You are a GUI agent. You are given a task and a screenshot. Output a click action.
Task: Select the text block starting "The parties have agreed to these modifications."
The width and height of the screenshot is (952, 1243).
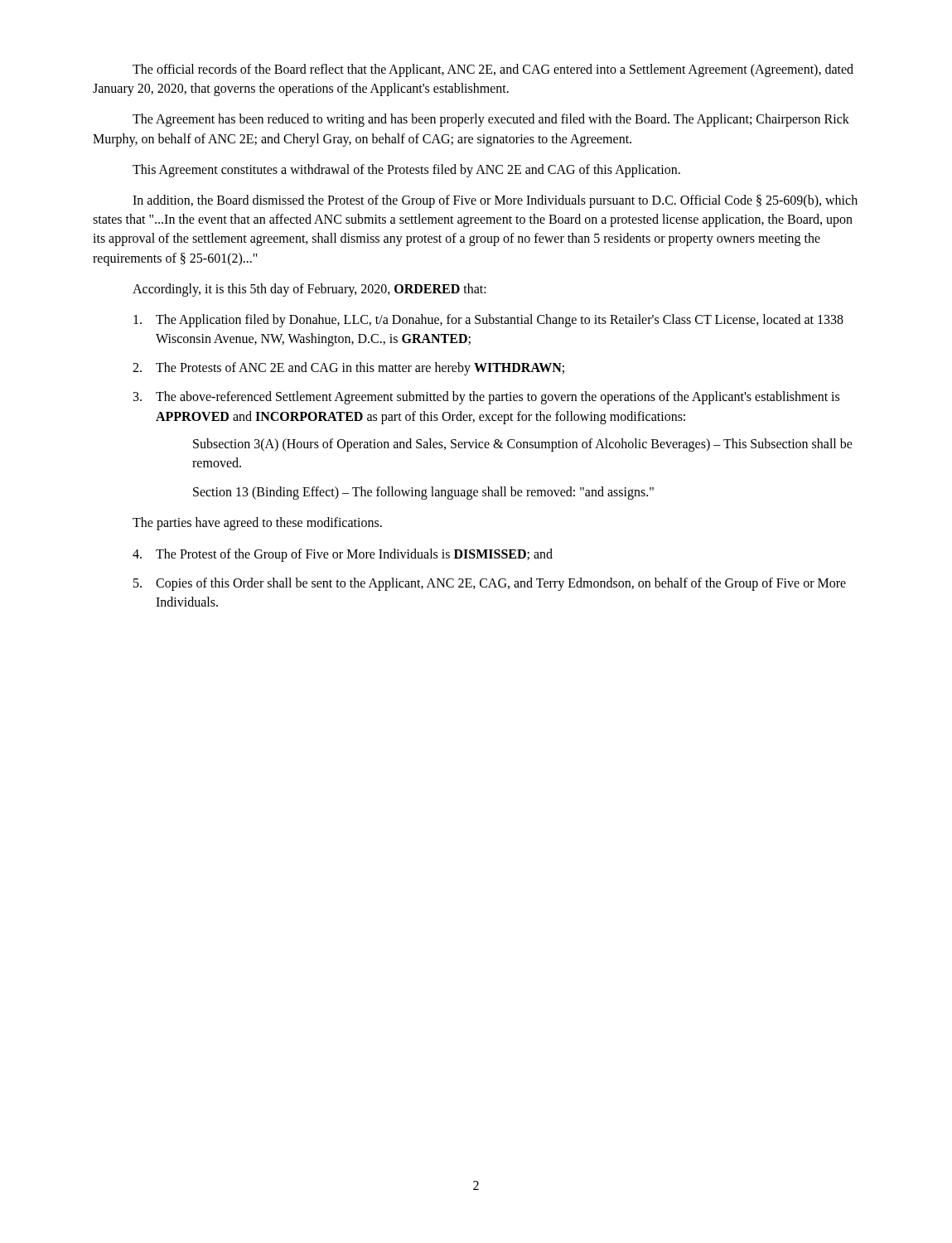(257, 524)
